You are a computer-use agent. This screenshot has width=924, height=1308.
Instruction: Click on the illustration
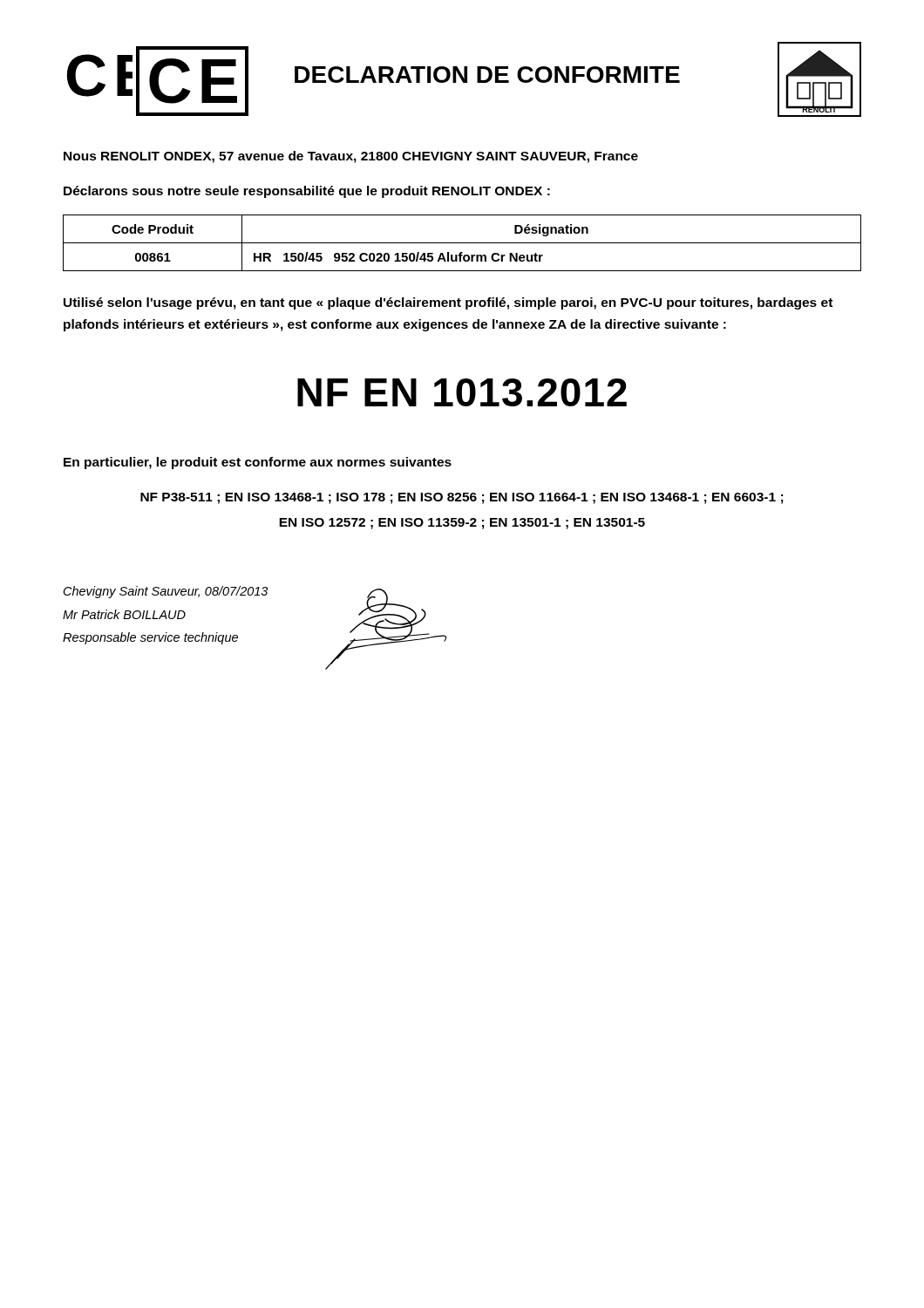click(x=403, y=626)
